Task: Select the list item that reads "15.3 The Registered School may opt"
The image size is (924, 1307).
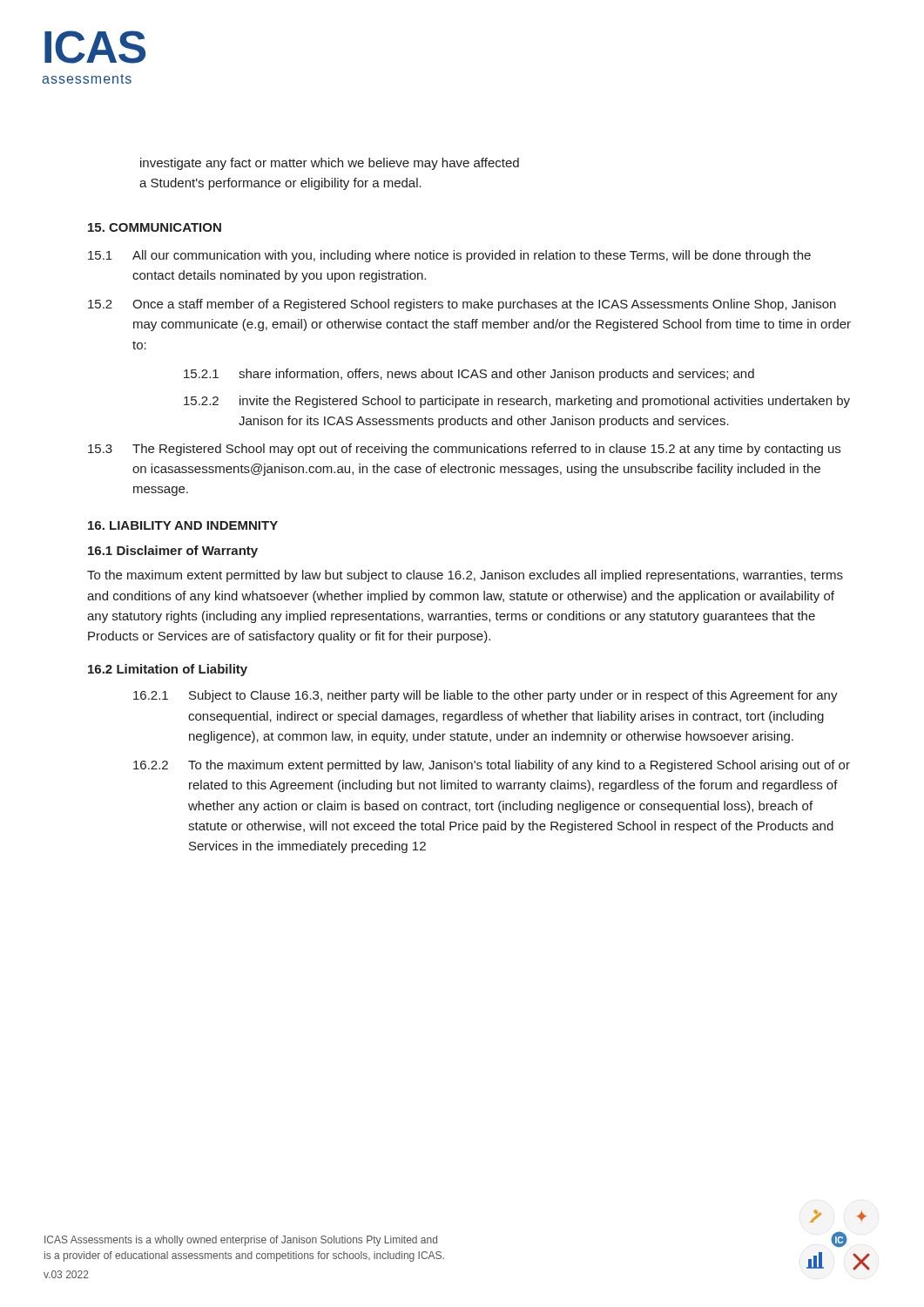Action: coord(471,468)
